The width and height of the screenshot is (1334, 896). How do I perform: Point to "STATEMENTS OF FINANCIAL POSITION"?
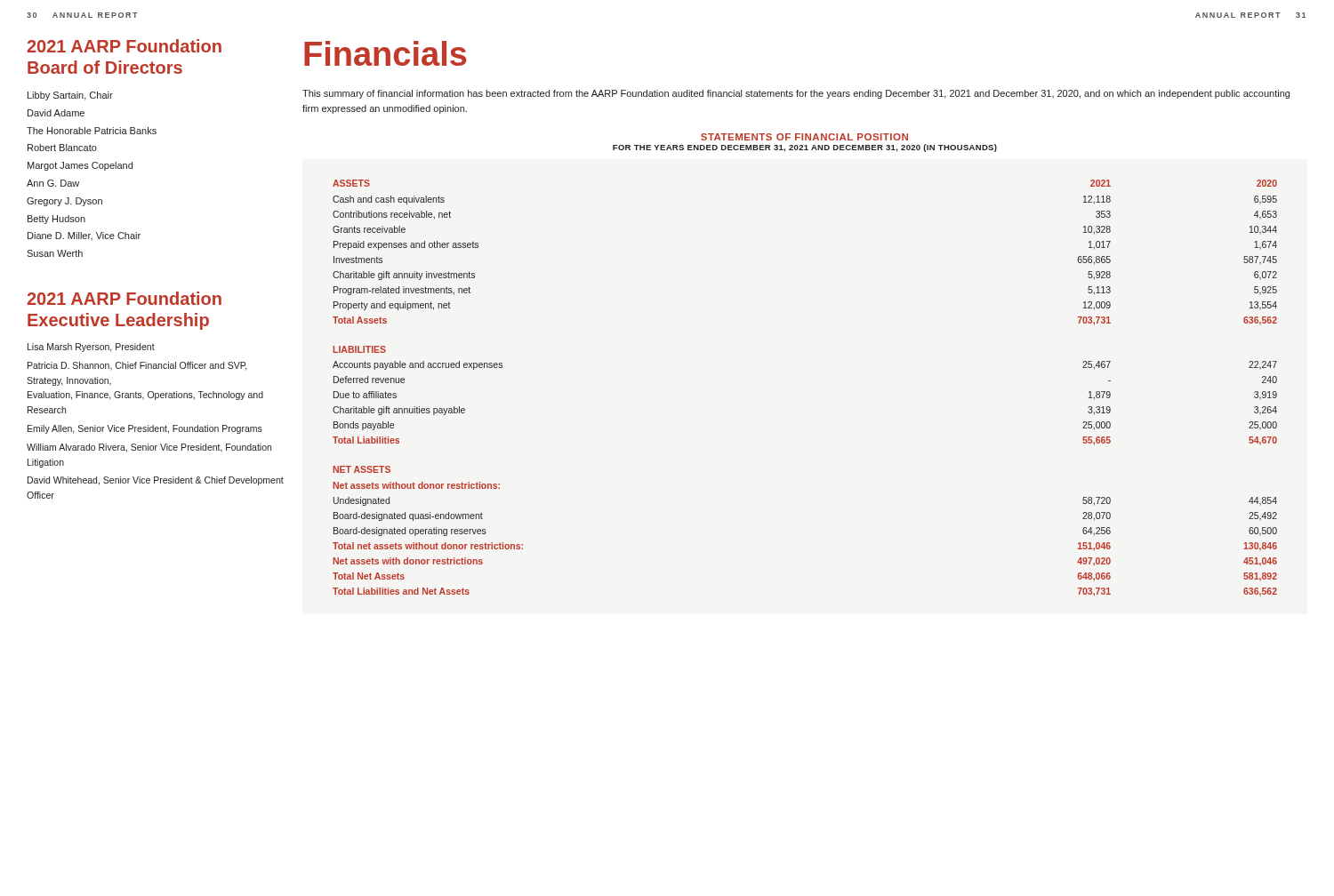tap(805, 137)
